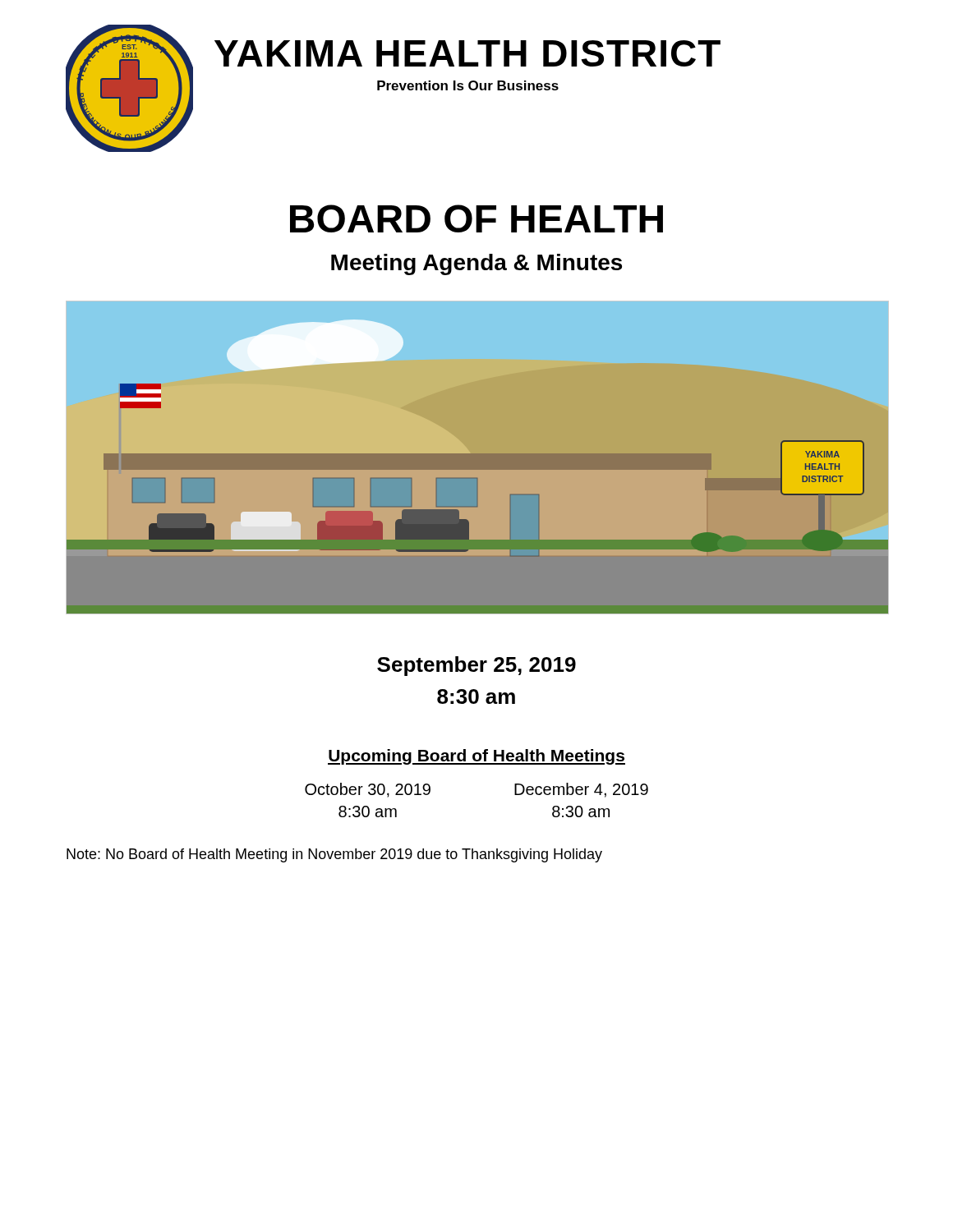Navigate to the text starting "Note: No Board of"
This screenshot has width=953, height=1232.
[x=334, y=854]
